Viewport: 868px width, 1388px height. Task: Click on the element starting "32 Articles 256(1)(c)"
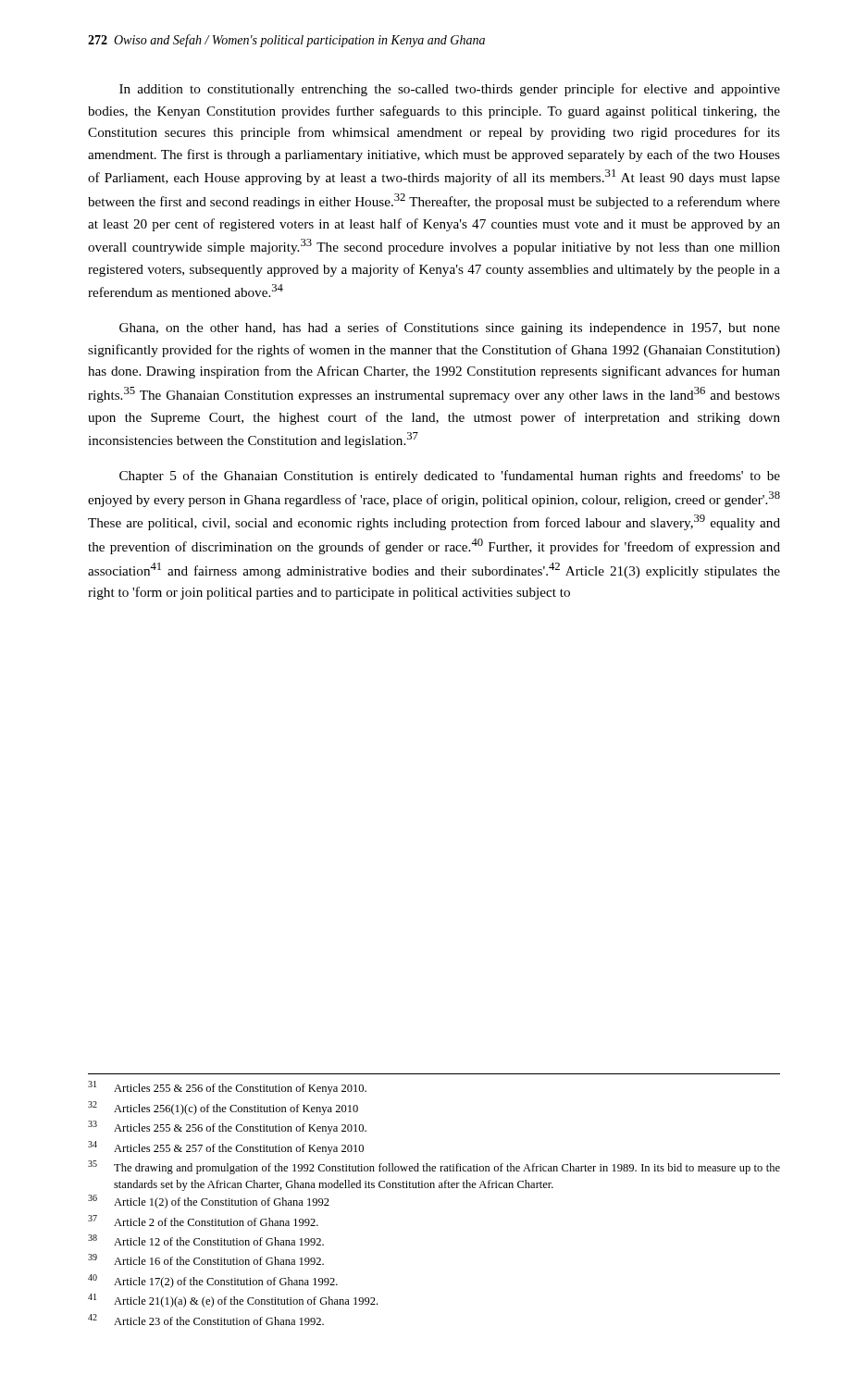point(223,1108)
